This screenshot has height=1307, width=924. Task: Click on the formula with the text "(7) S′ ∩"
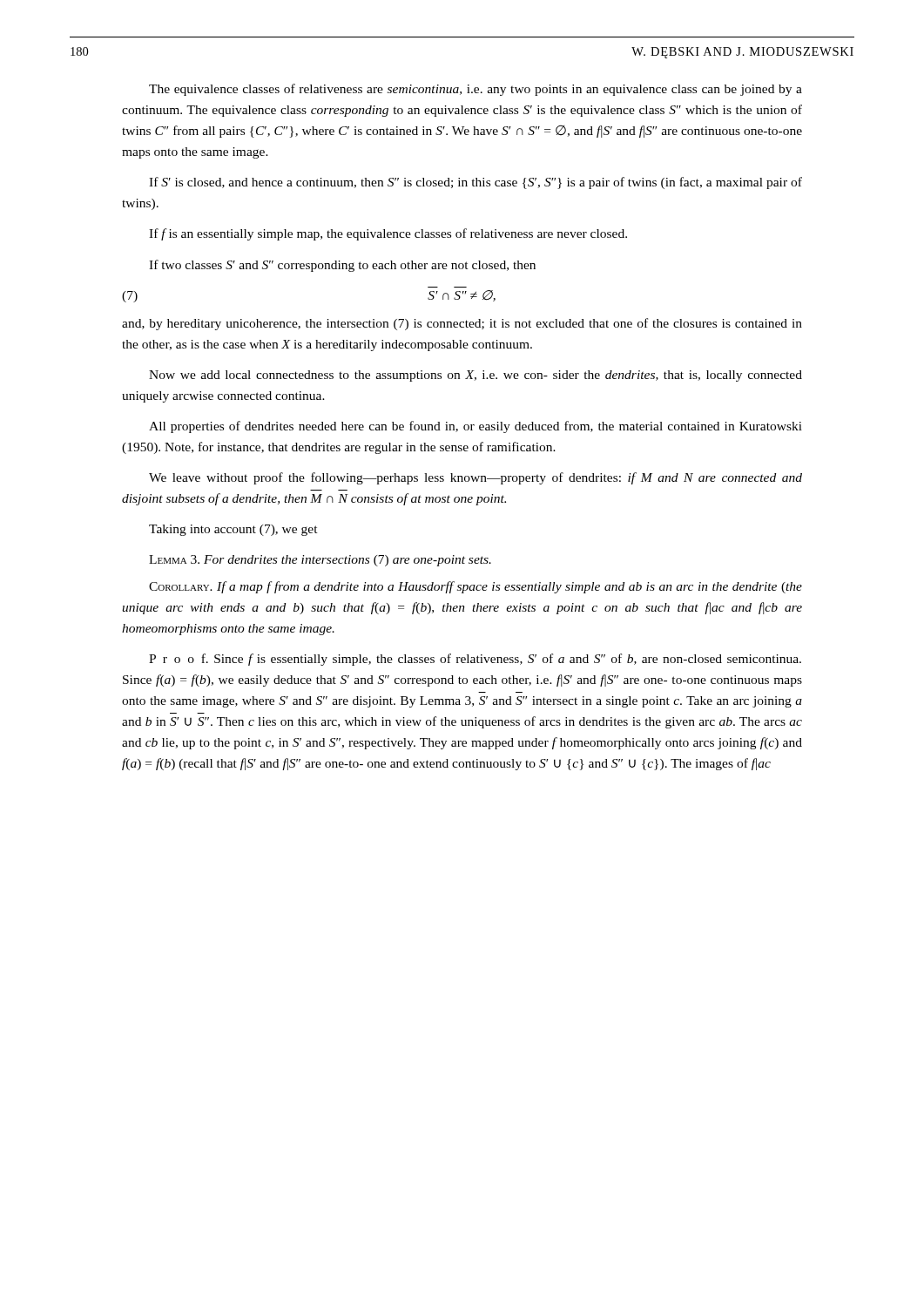[x=131, y=295]
